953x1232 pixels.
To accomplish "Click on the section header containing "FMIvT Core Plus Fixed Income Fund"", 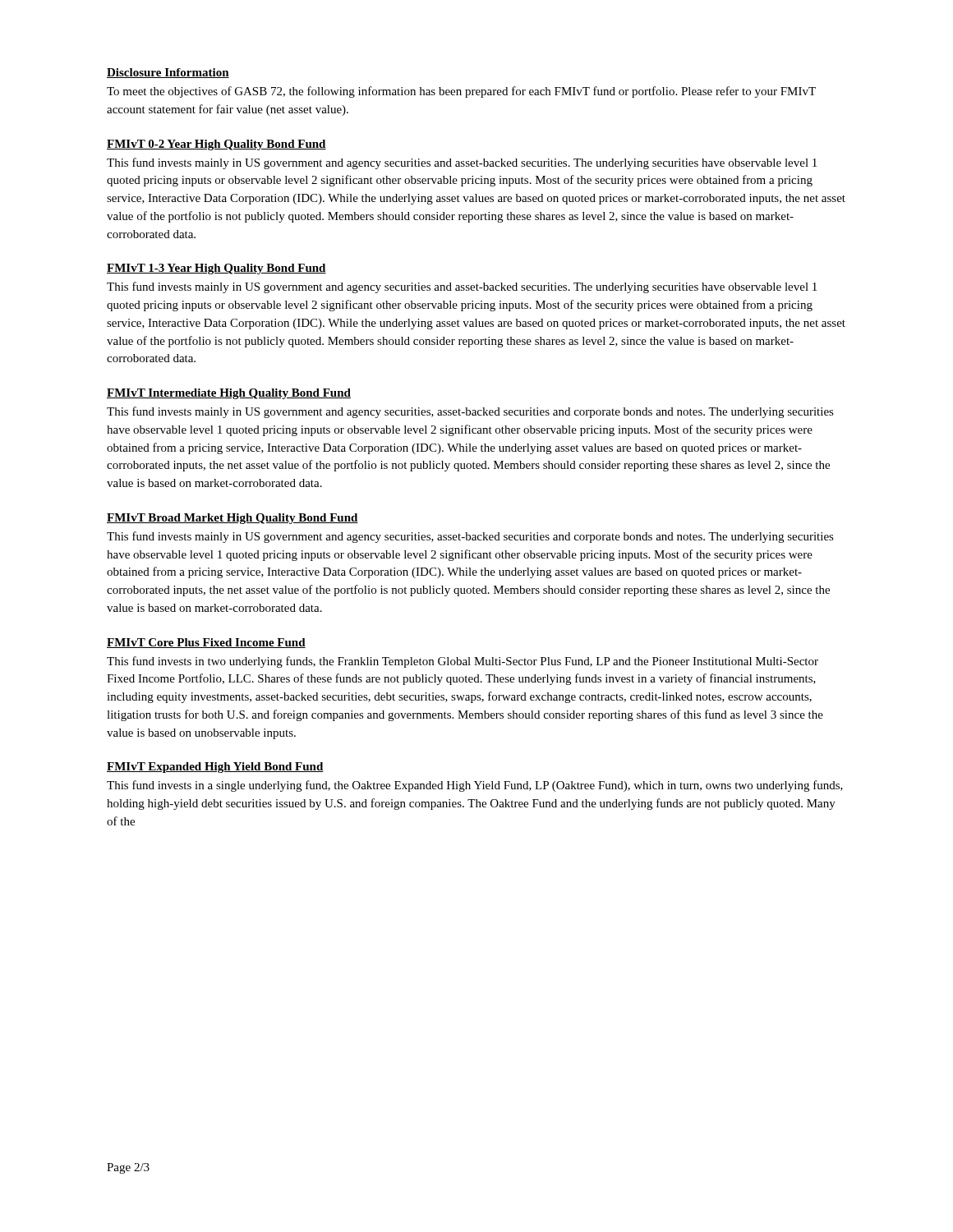I will pyautogui.click(x=206, y=643).
